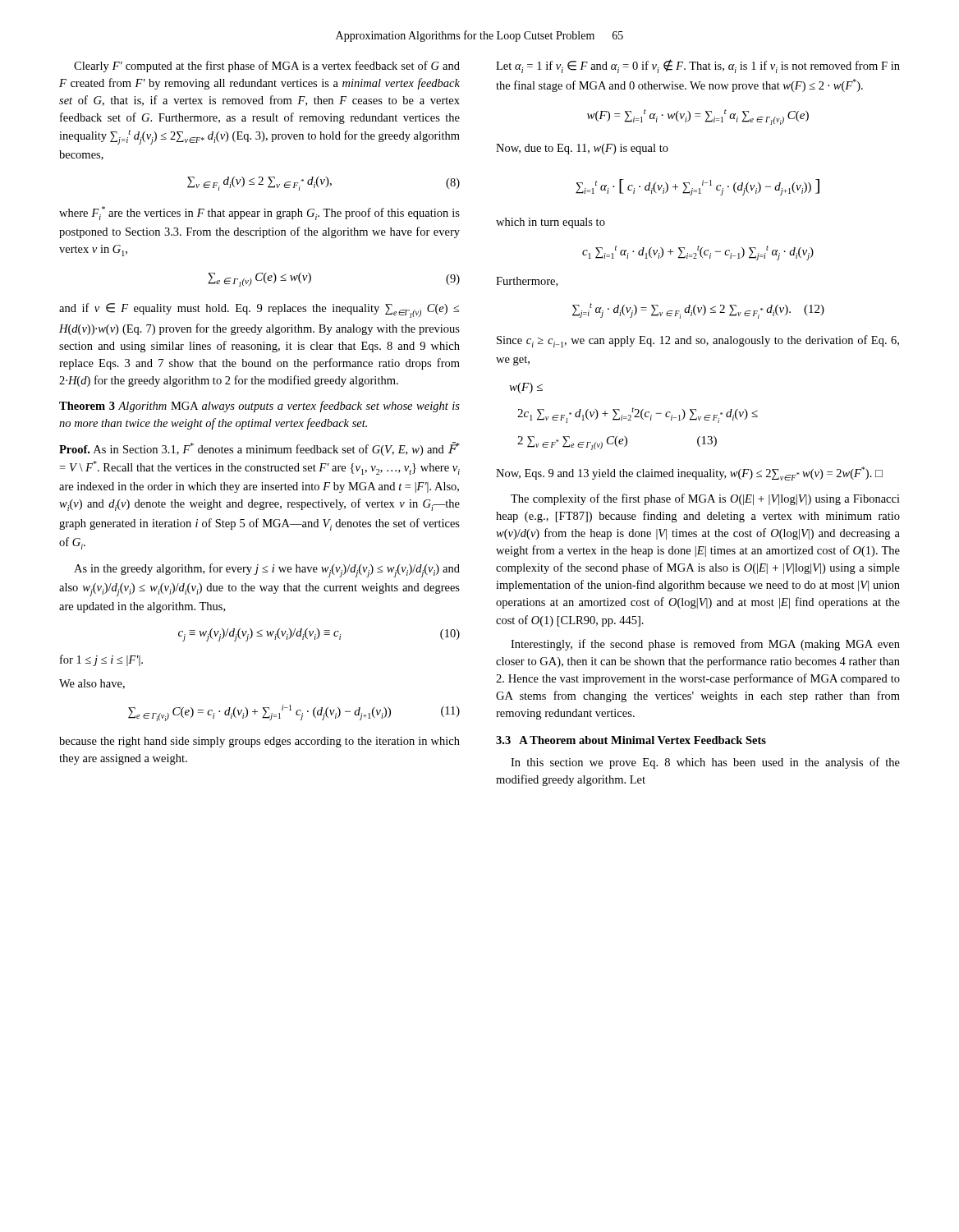
Task: Locate the text block that says "Let αi = 1 if vi ∈ F"
Action: [x=698, y=76]
